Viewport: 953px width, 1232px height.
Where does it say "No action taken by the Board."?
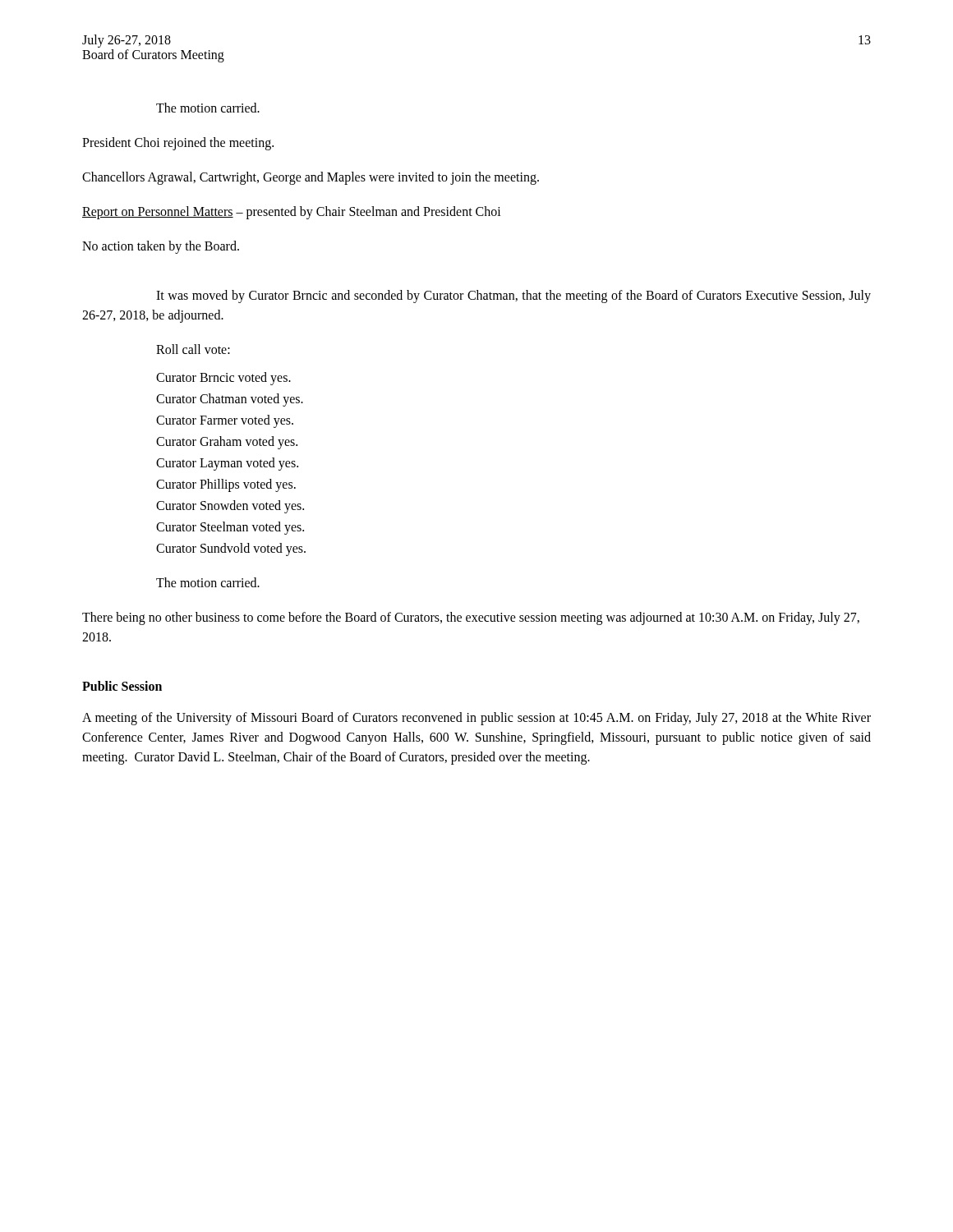point(161,247)
